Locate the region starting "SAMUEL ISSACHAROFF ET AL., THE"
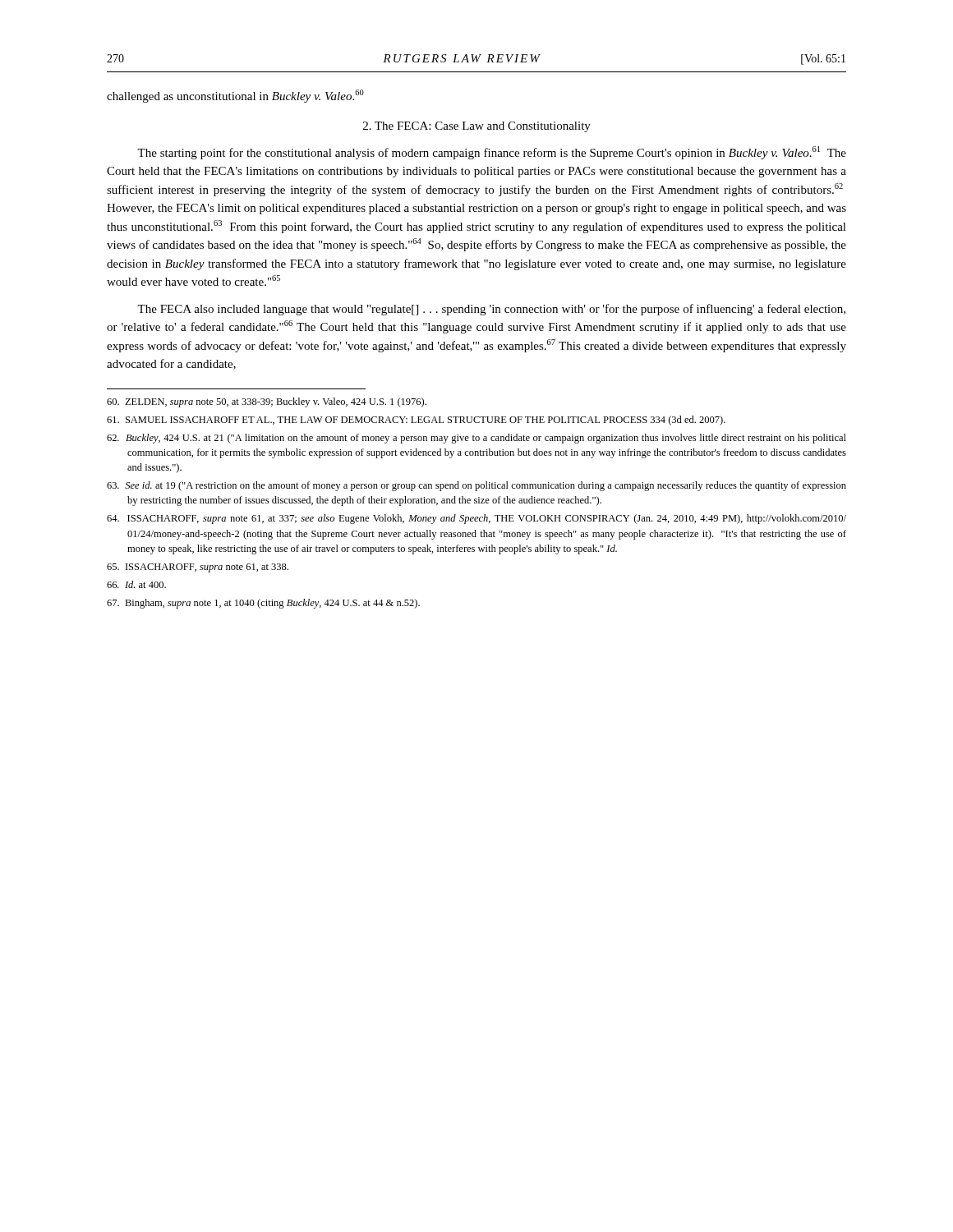Image resolution: width=953 pixels, height=1232 pixels. tap(476, 419)
